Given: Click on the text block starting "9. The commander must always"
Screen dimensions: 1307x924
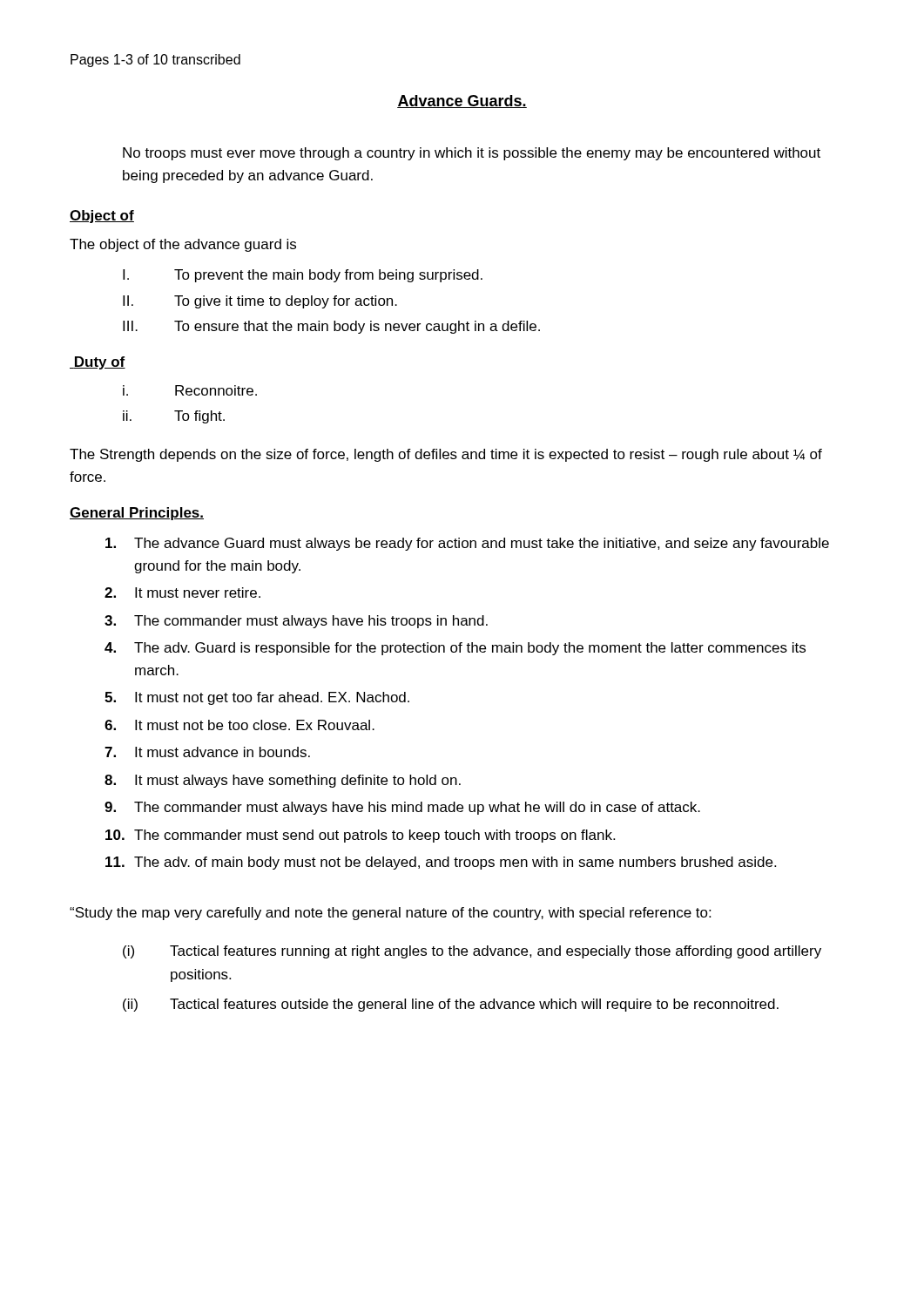Looking at the screenshot, I should coord(479,808).
